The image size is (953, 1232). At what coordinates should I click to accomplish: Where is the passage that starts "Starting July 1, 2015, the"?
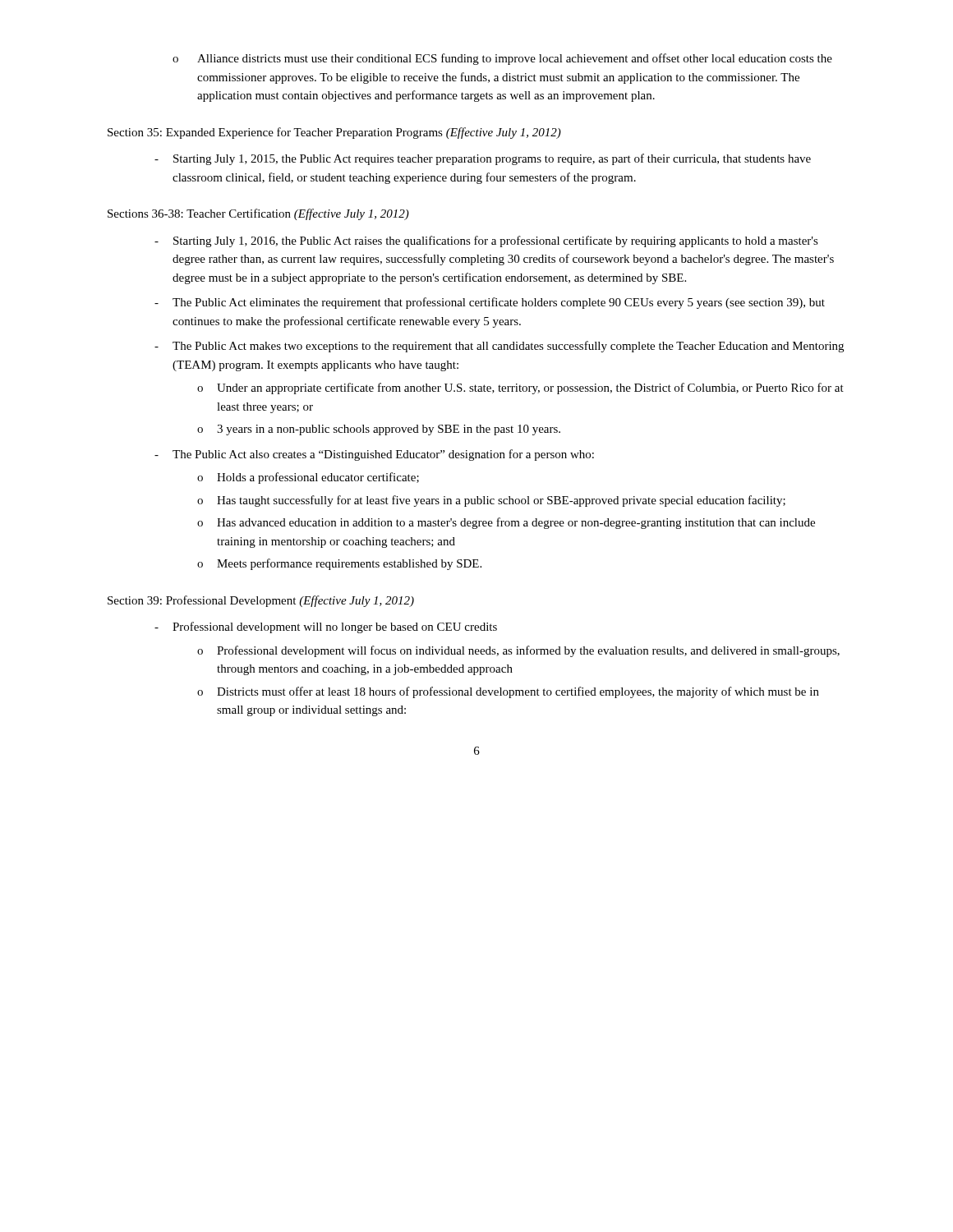476,168
